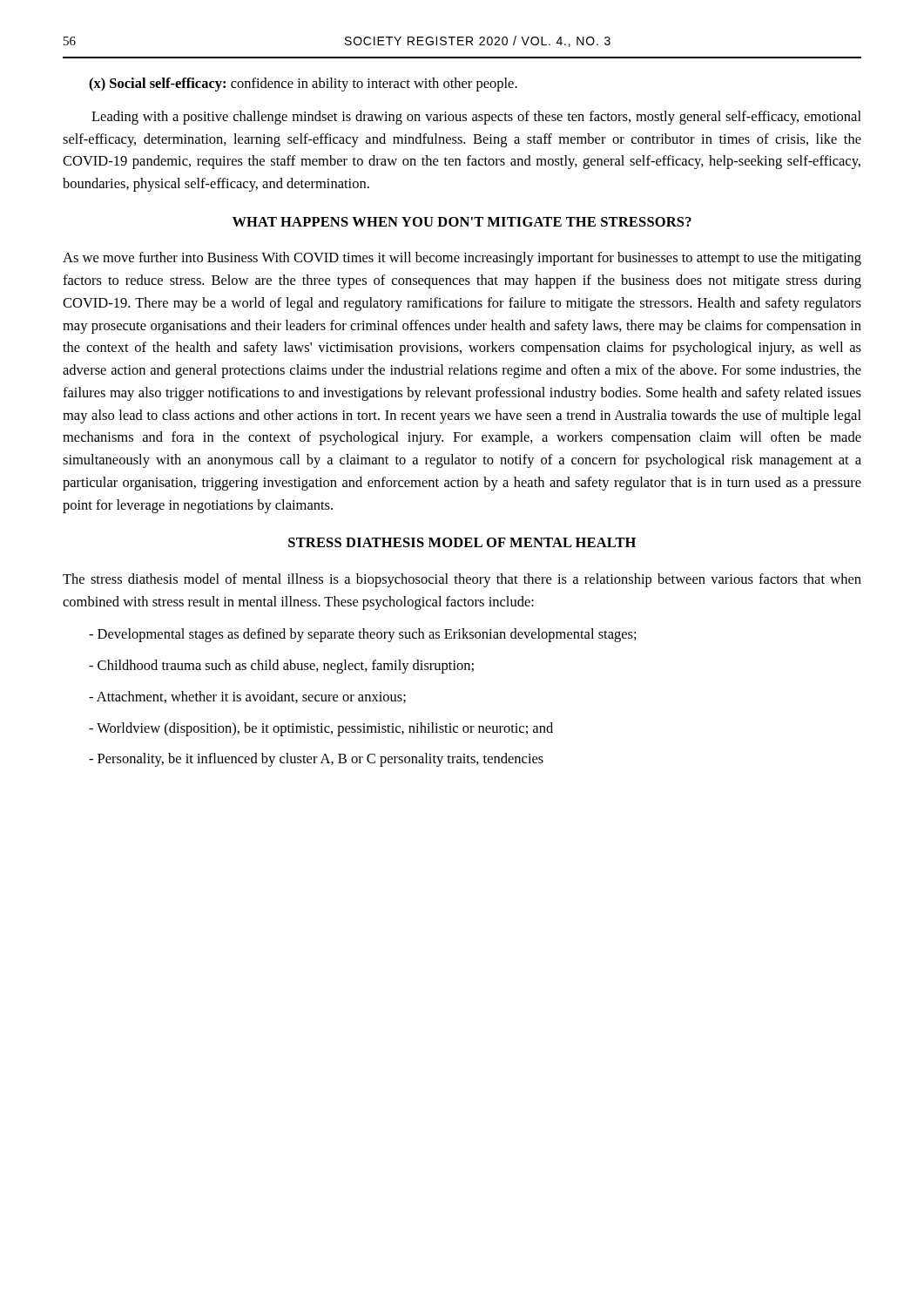Image resolution: width=924 pixels, height=1307 pixels.
Task: Find the block on this page that starts "Personality, be it influenced by cluster A, B"
Action: [x=316, y=759]
